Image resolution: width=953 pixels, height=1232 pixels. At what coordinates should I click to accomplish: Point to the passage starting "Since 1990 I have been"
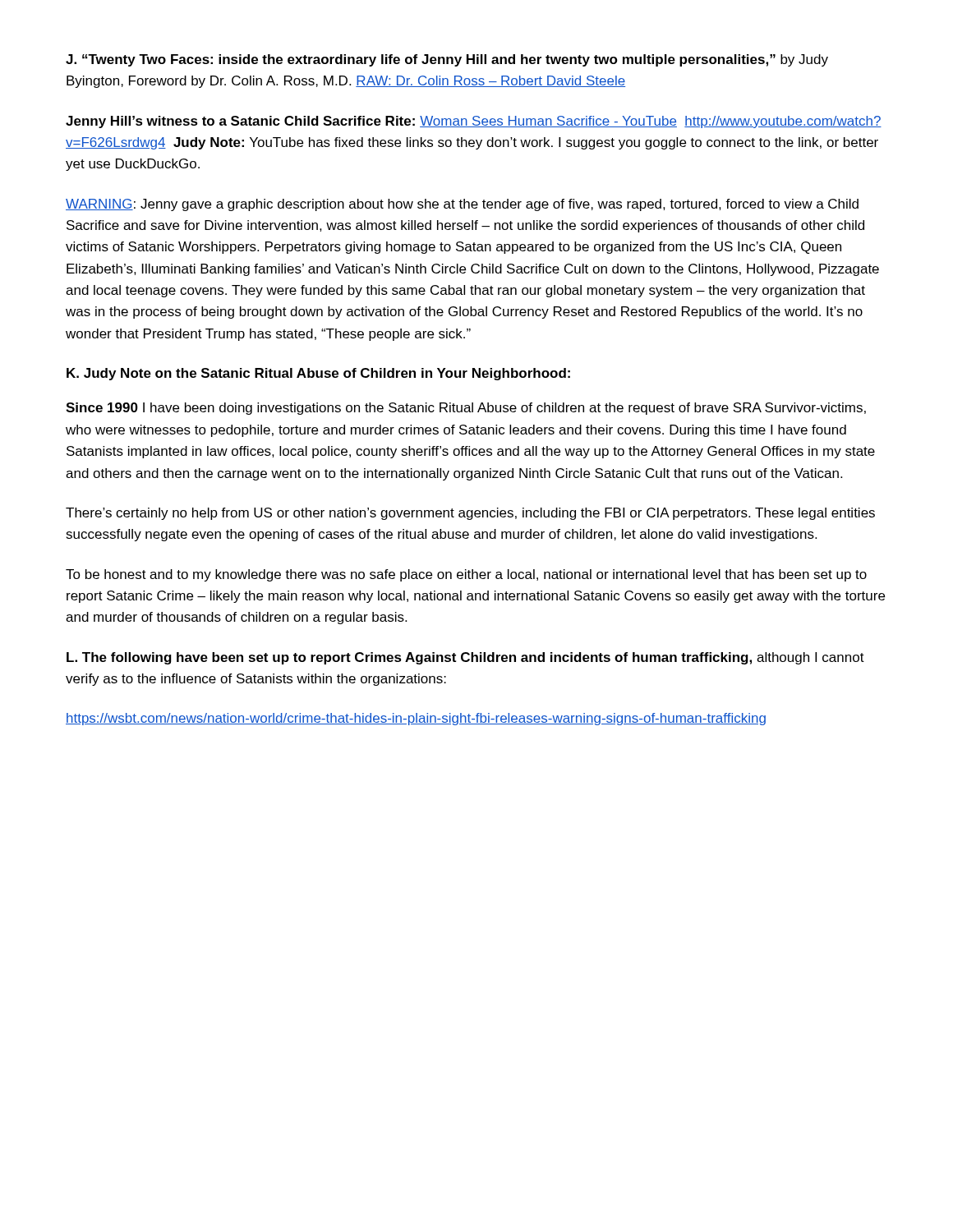[476, 441]
